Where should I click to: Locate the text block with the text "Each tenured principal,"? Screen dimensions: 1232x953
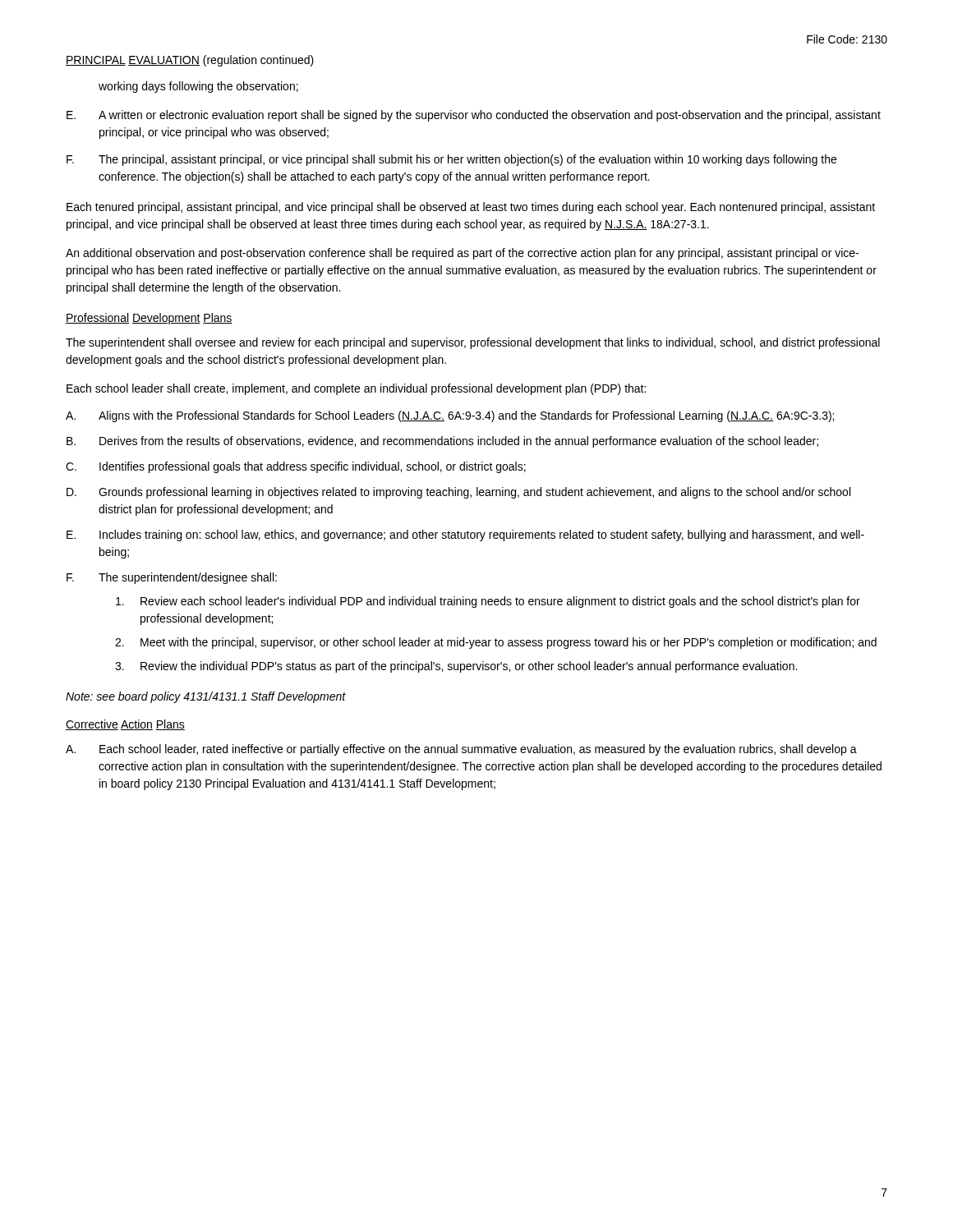tap(470, 216)
